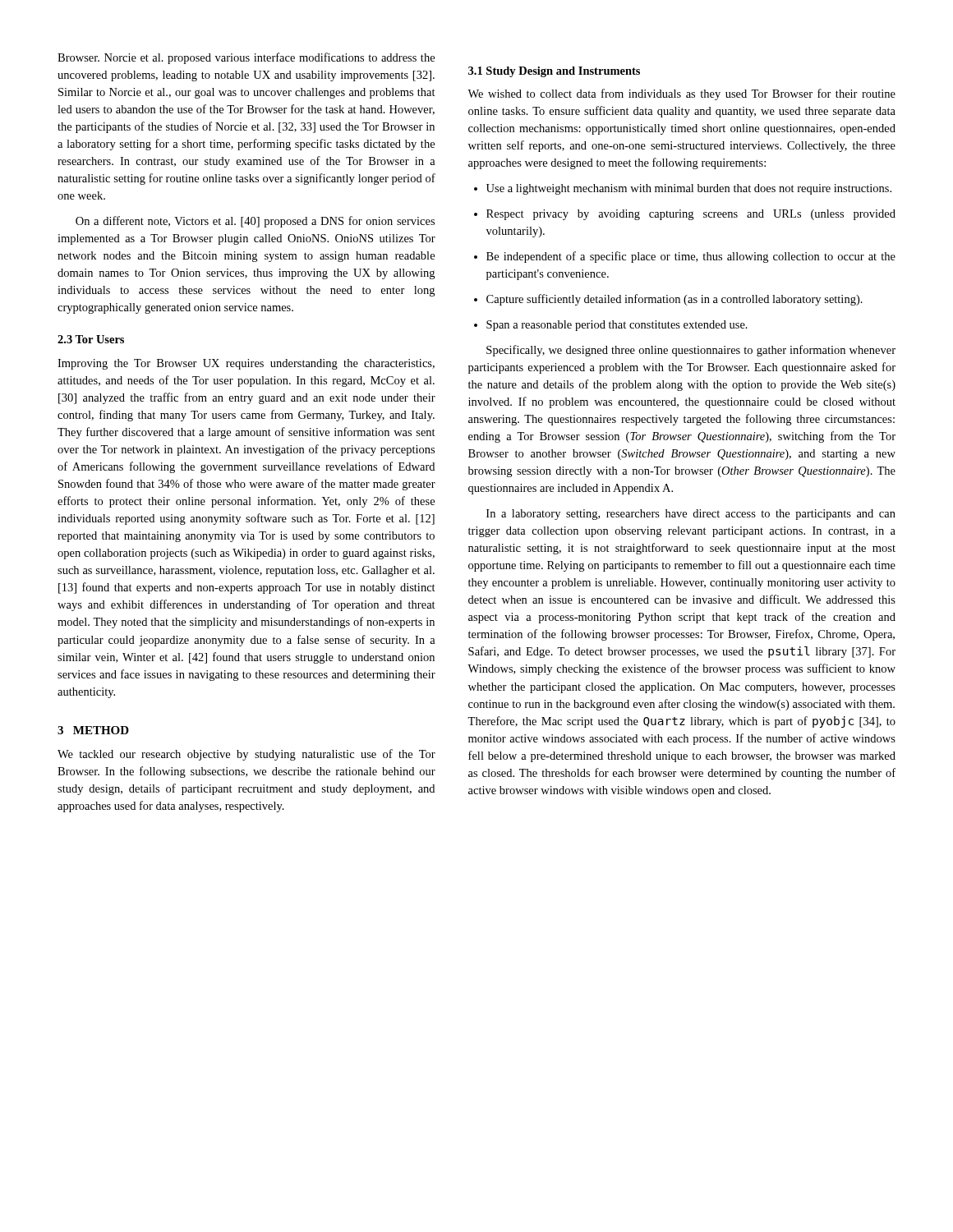Where is the passage that starts "Capture sufficiently detailed information (as in a controlled"?
The height and width of the screenshot is (1232, 953).
[x=682, y=299]
